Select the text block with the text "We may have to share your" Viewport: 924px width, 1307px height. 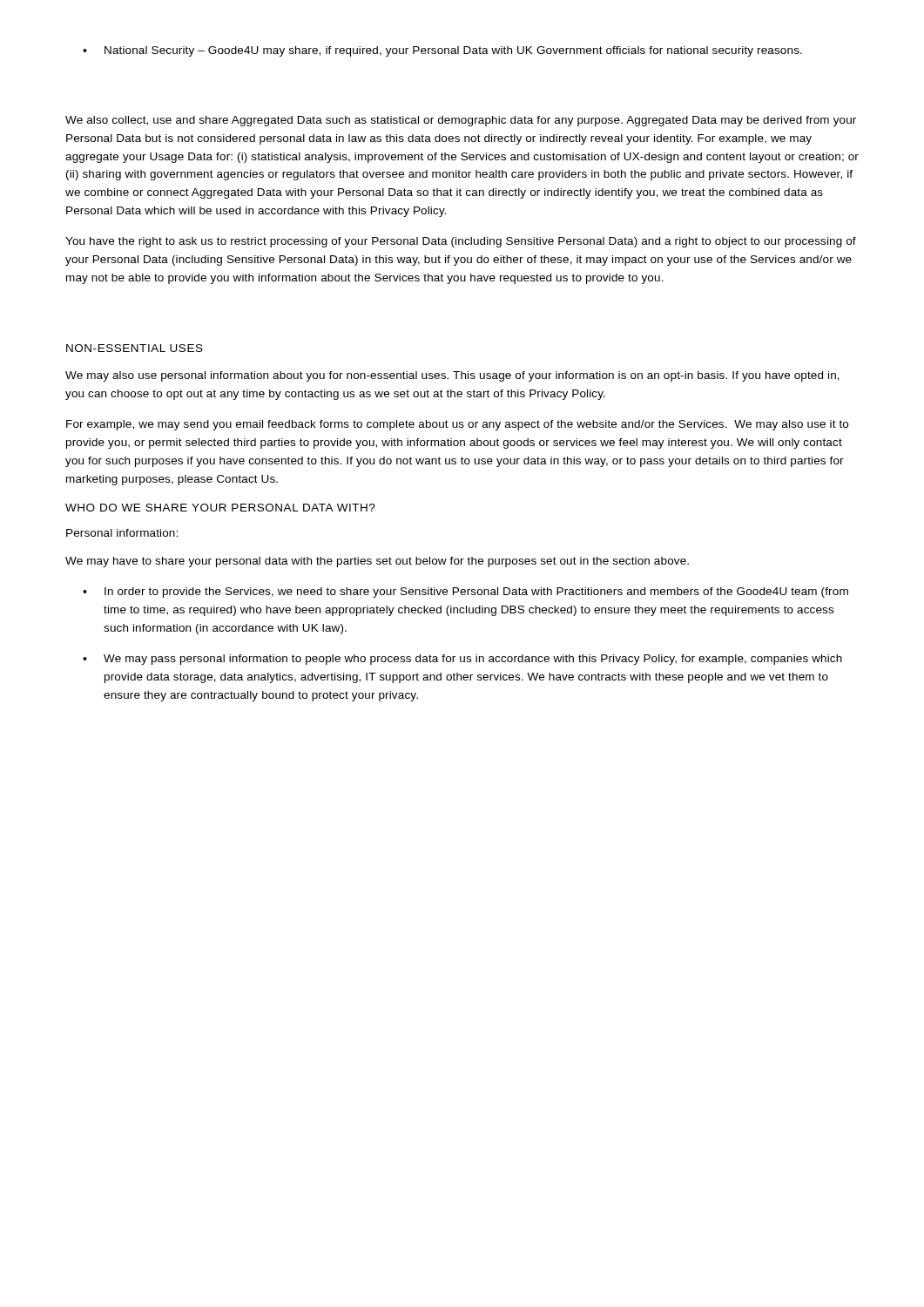click(x=378, y=561)
